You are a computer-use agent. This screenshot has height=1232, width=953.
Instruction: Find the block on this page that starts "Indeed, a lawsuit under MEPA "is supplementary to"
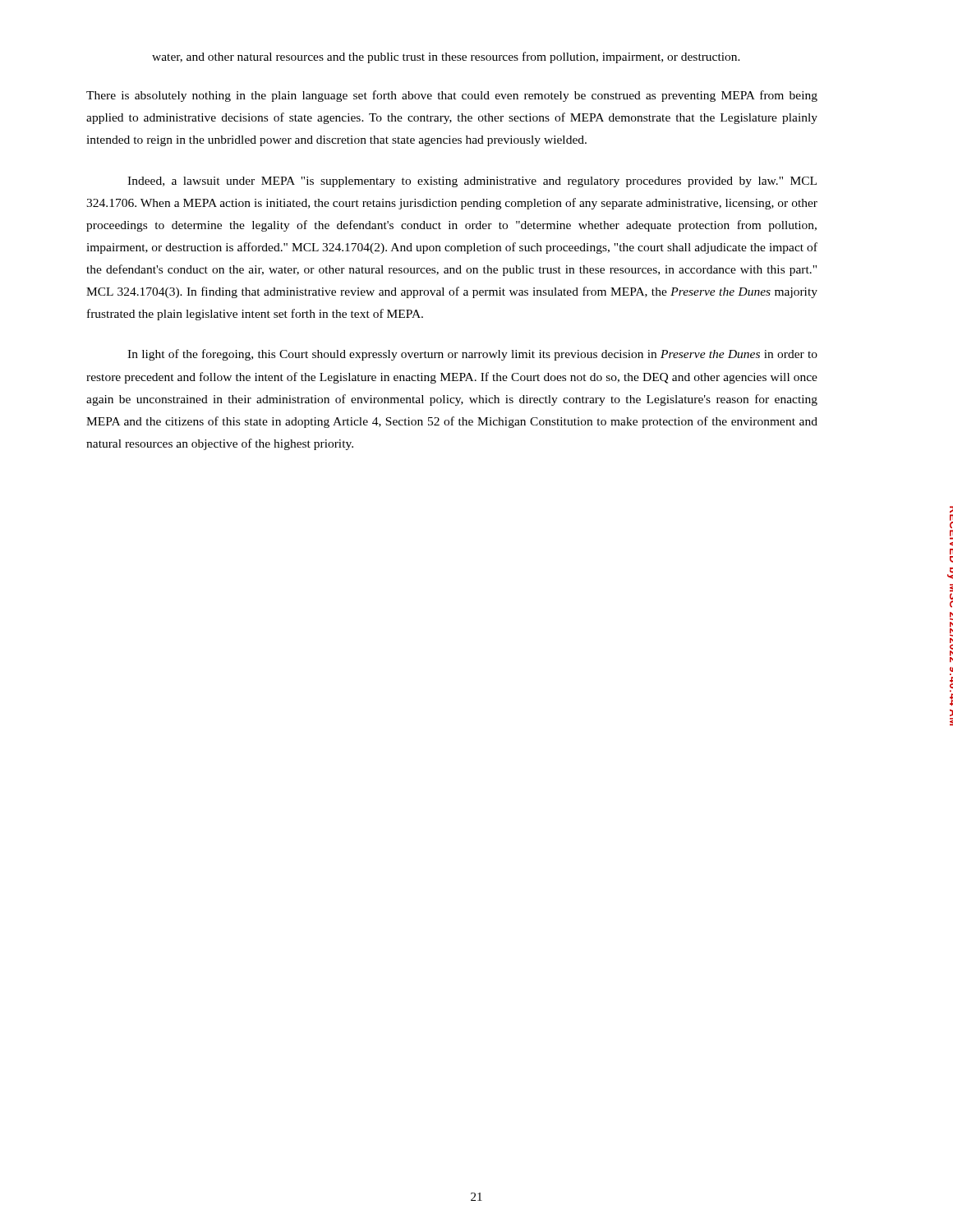pyautogui.click(x=452, y=247)
